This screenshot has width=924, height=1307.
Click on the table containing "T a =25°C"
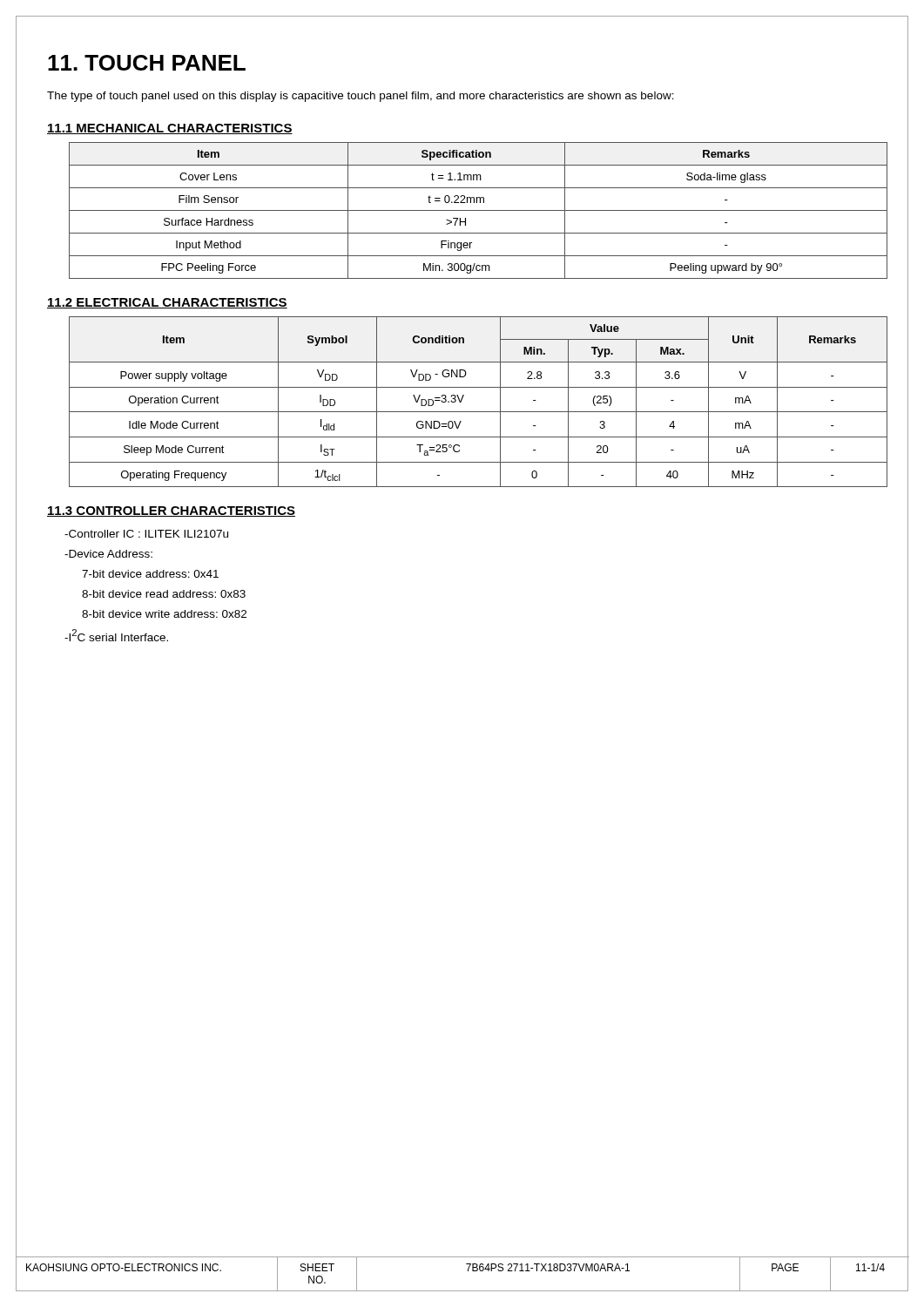[478, 402]
